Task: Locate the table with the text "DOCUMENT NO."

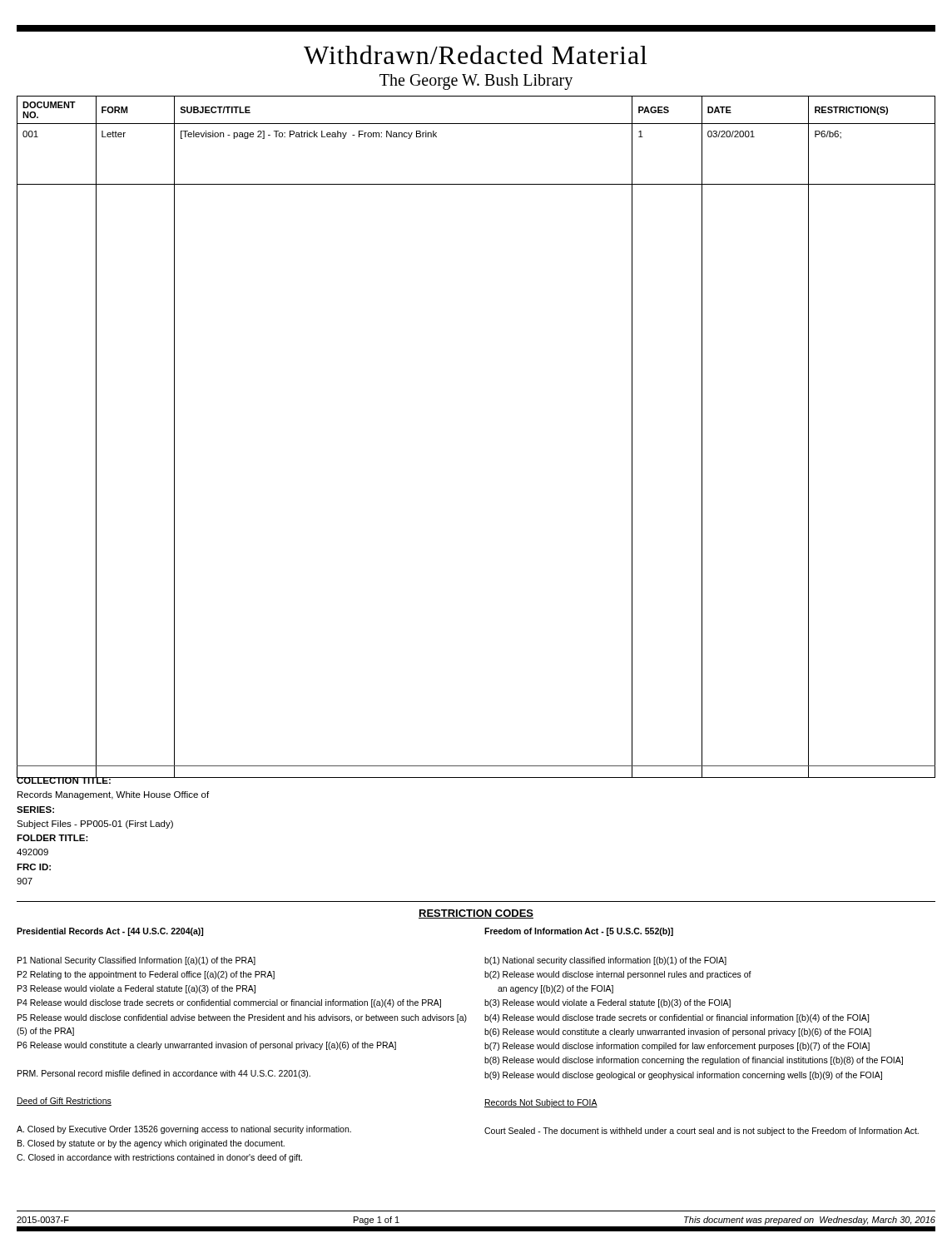Action: [x=476, y=437]
